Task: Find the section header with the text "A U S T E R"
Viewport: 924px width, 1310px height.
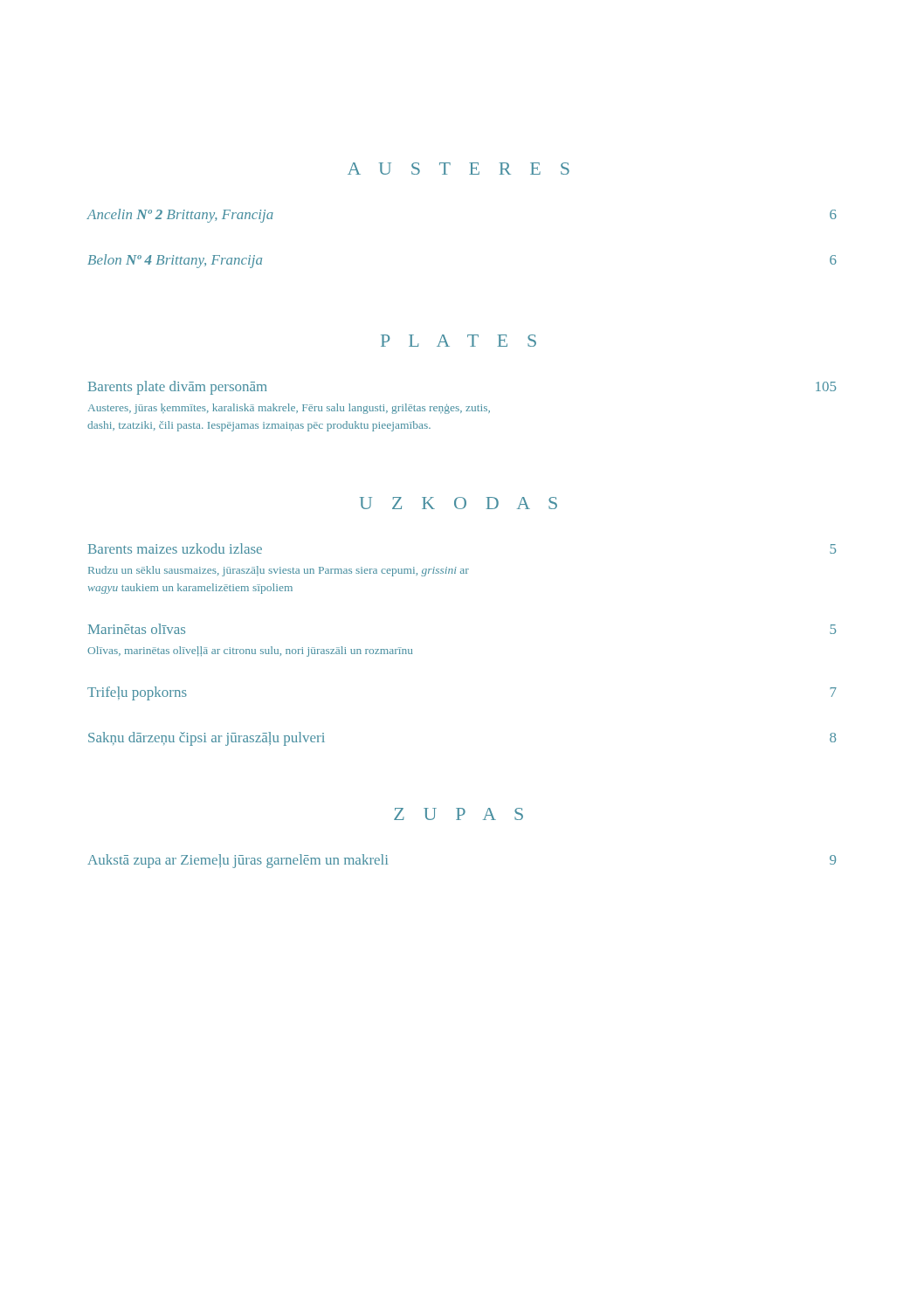Action: coord(462,169)
